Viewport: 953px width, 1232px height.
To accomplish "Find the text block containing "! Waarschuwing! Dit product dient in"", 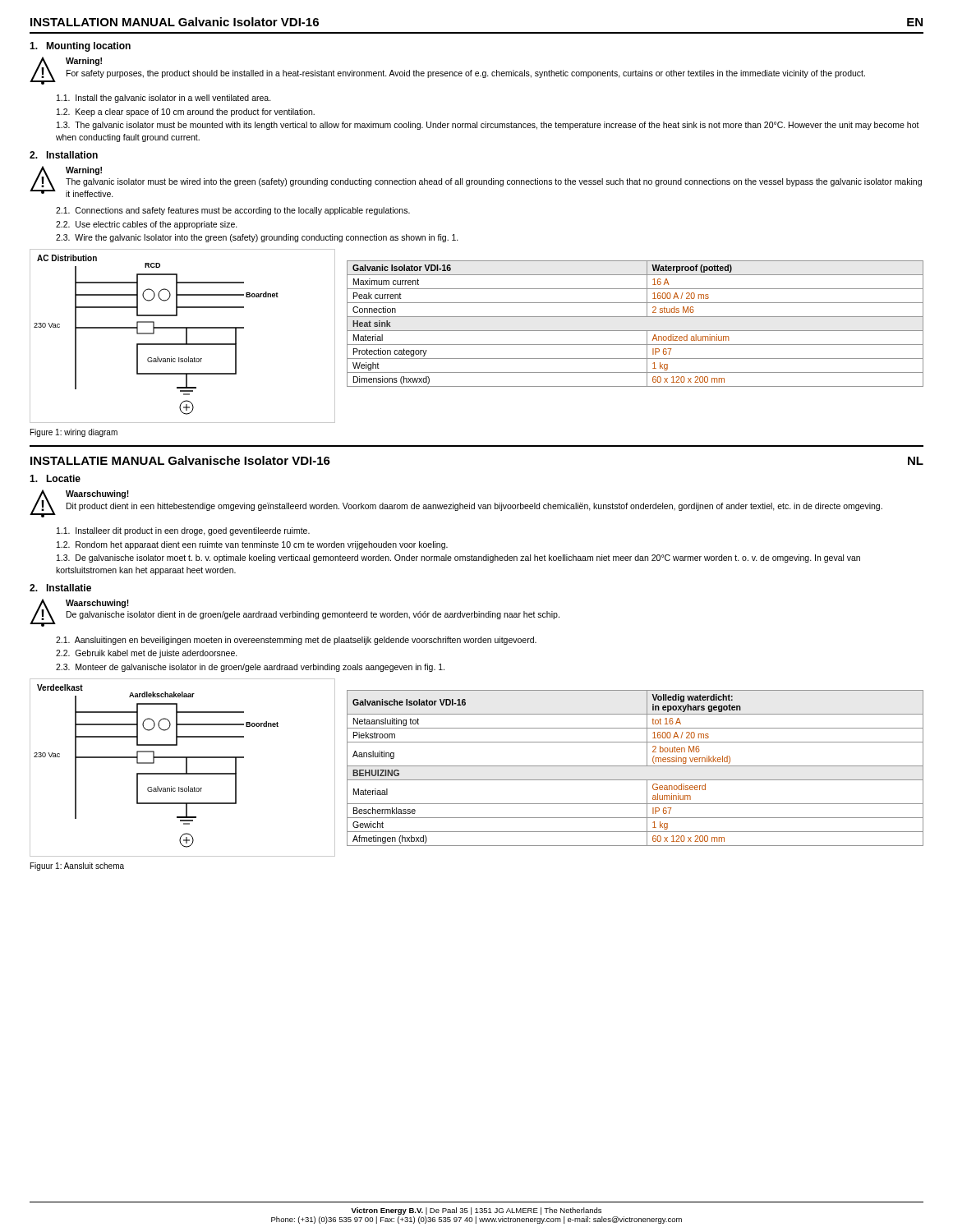I will coord(456,504).
